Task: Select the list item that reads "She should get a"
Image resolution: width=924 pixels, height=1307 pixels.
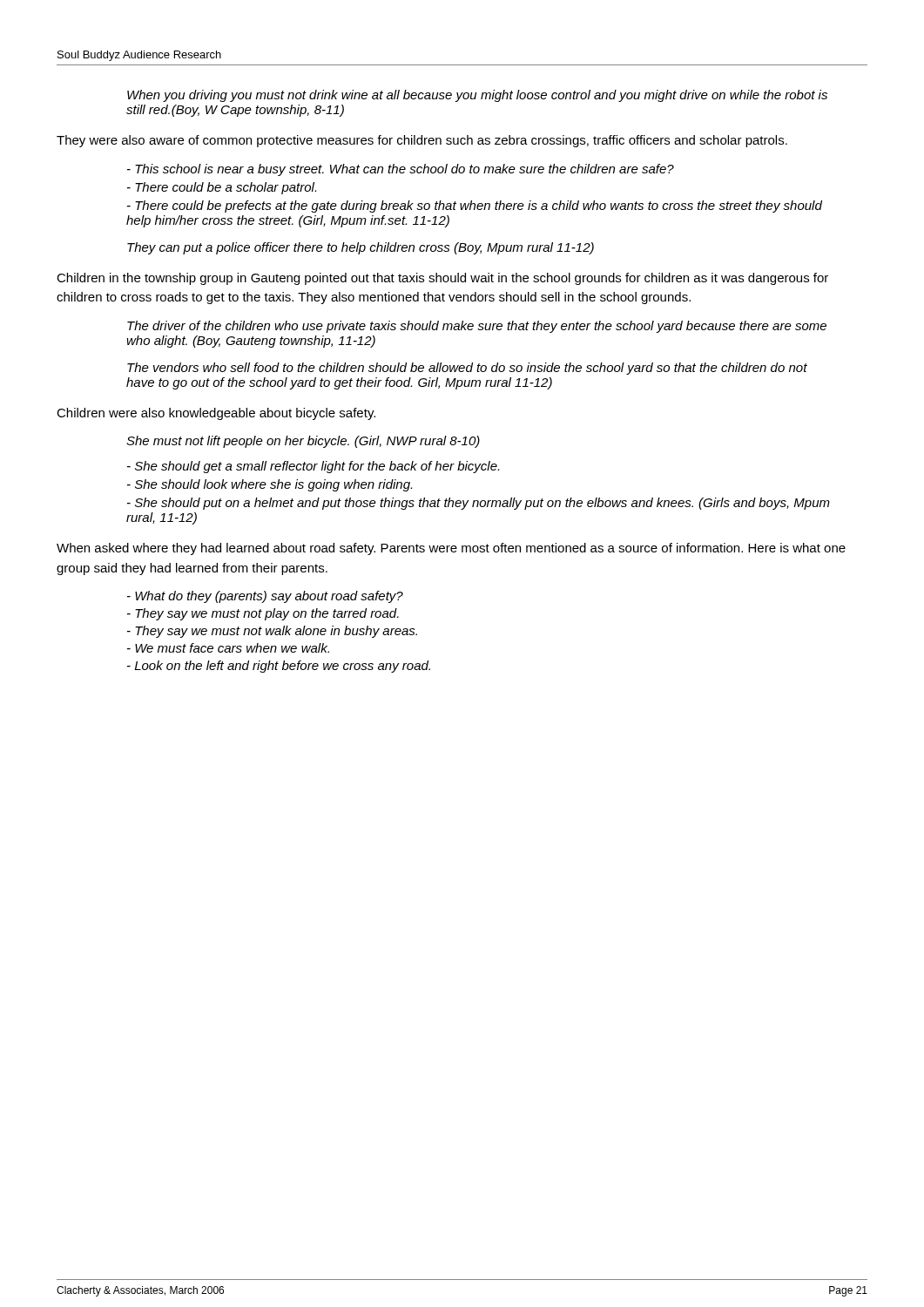Action: click(314, 466)
